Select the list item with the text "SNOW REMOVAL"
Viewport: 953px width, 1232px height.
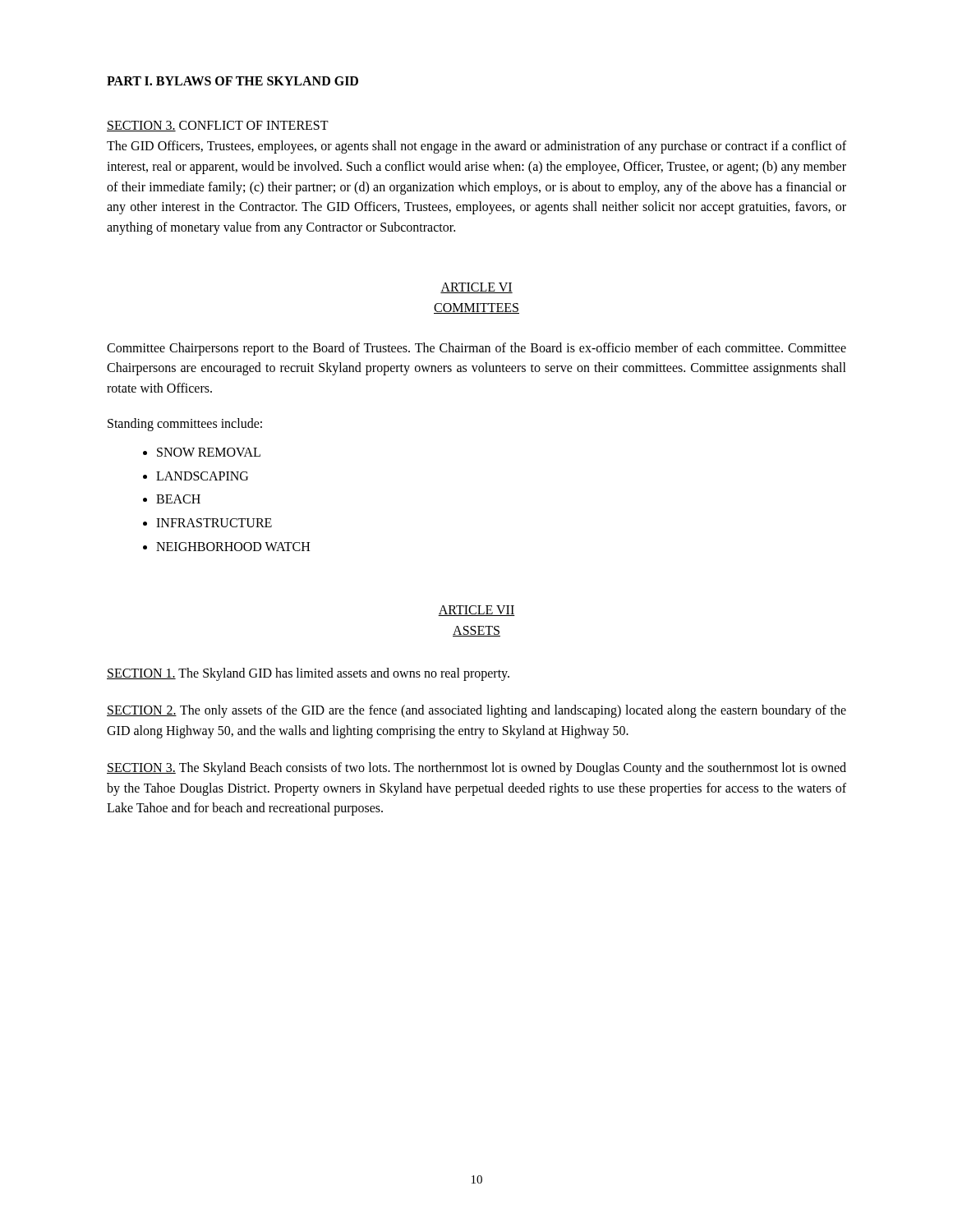209,452
